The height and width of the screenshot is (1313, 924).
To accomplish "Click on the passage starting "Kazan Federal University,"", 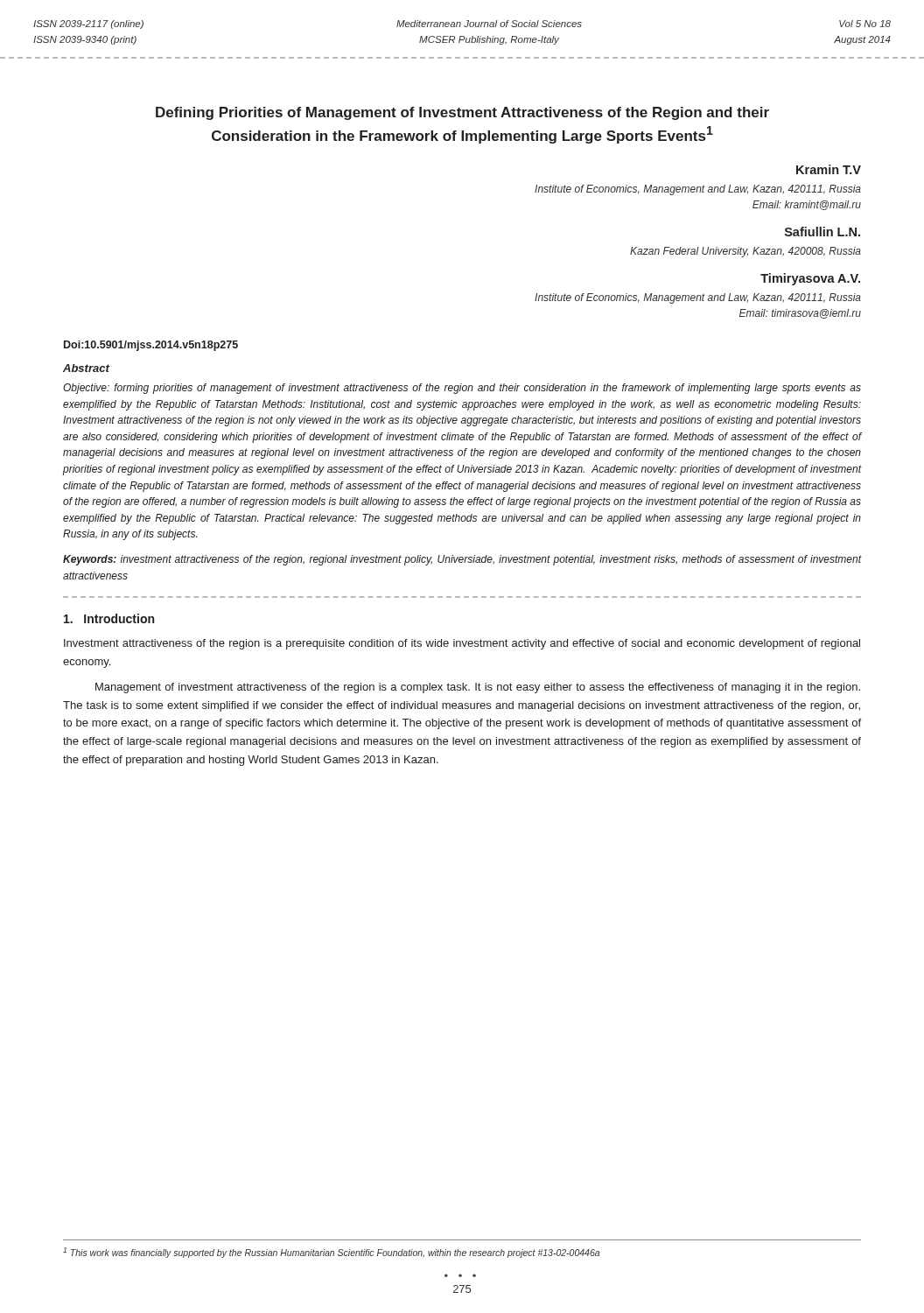I will [746, 252].
